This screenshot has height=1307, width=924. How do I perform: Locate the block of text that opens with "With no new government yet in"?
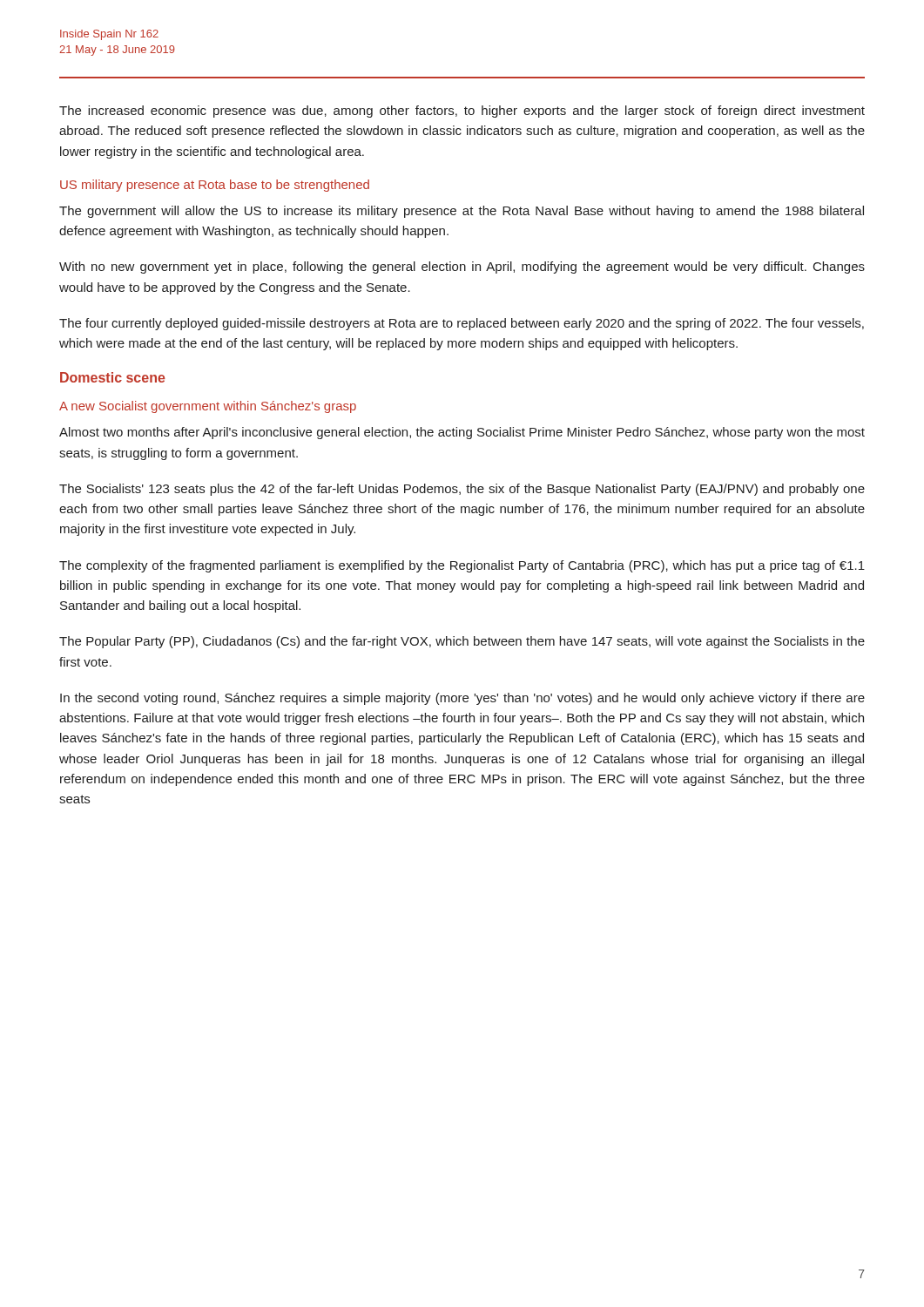(462, 277)
